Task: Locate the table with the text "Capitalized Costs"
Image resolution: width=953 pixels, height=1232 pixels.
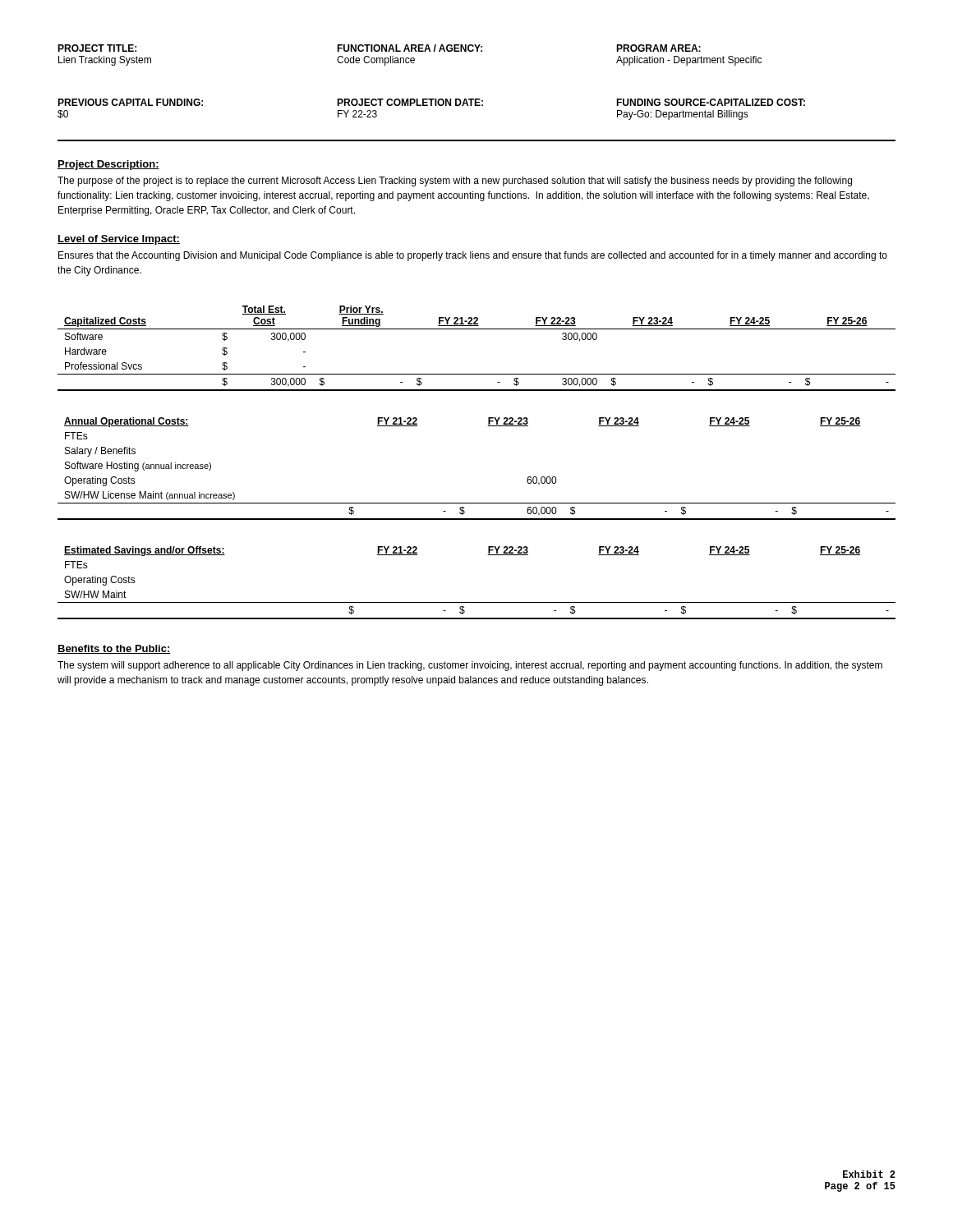Action: [x=476, y=347]
